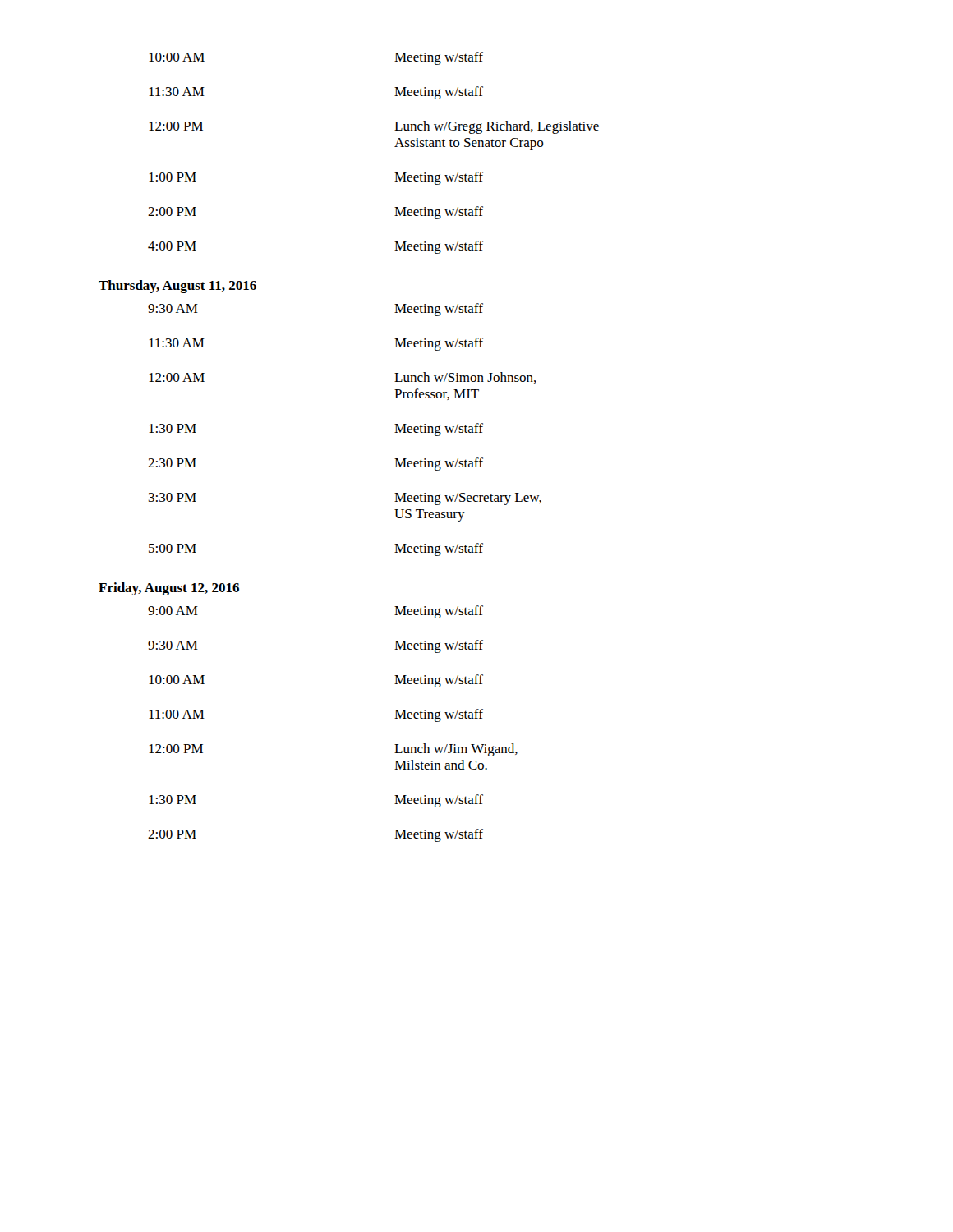Viewport: 953px width, 1232px height.
Task: Click on the list item that reads "12:00 PM Lunch w/Jim Wigand,Milstein and Co."
Action: point(468,757)
